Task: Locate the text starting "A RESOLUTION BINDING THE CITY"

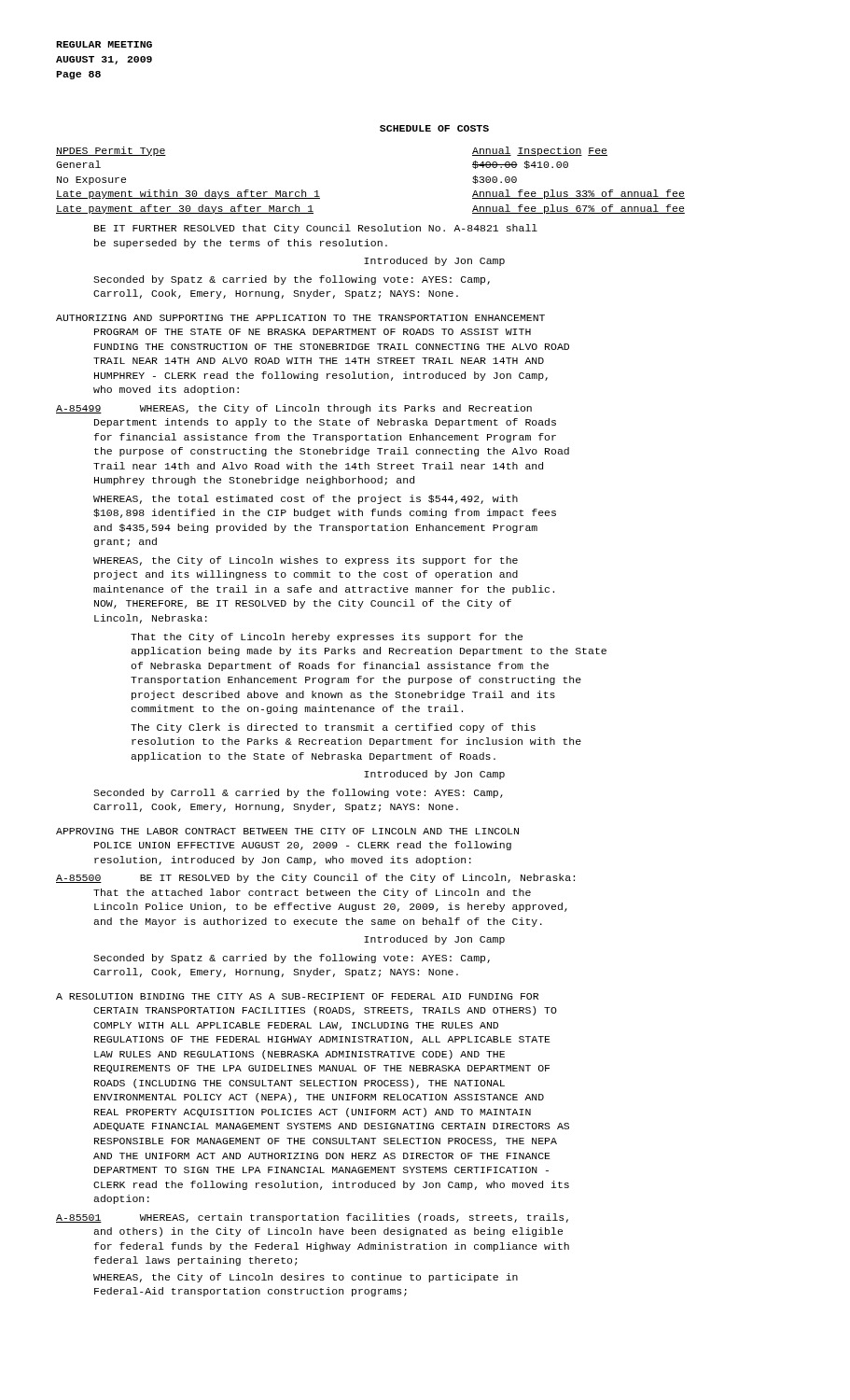Action: coord(434,1098)
